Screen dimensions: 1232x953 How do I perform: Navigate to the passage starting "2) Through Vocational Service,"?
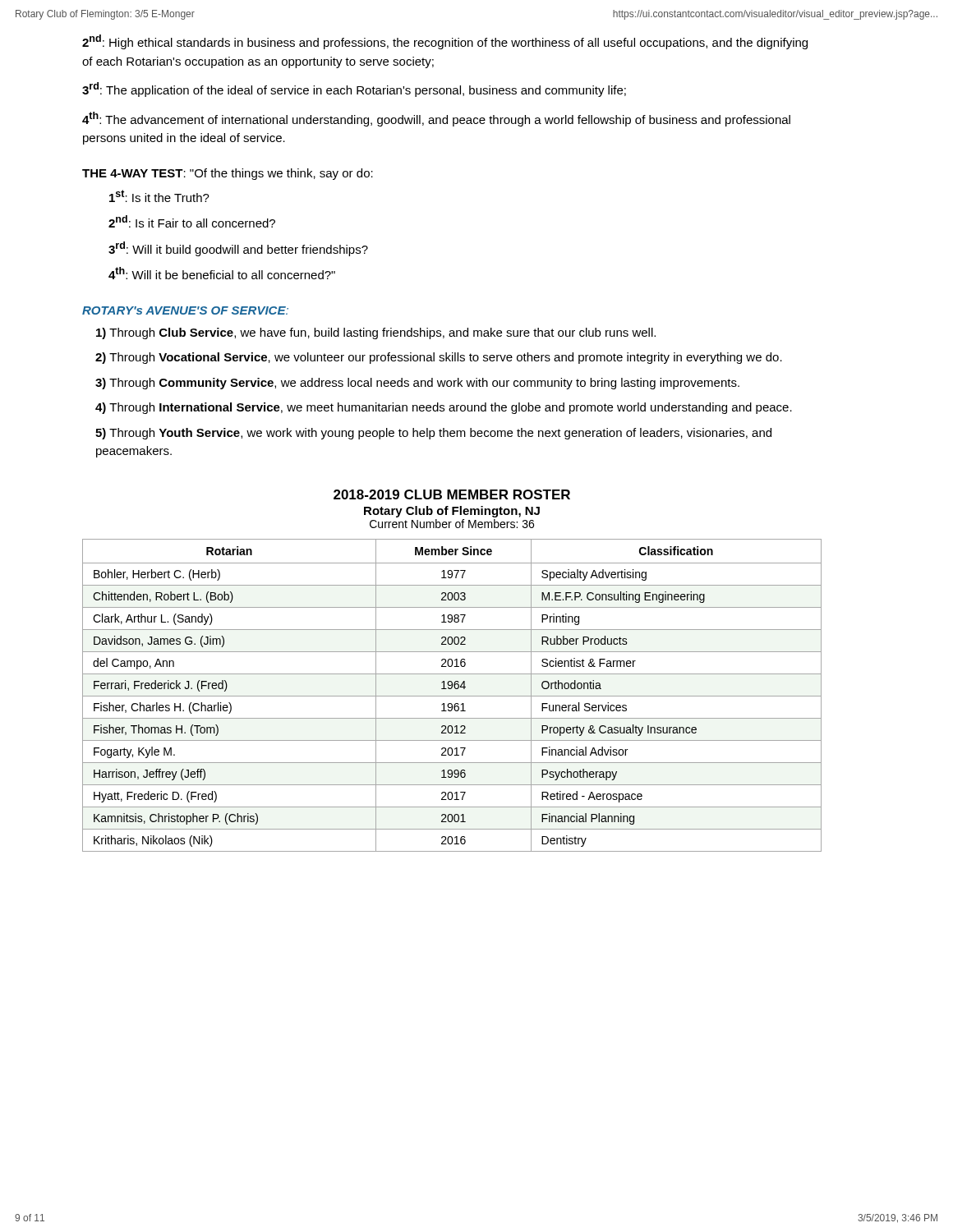(439, 357)
